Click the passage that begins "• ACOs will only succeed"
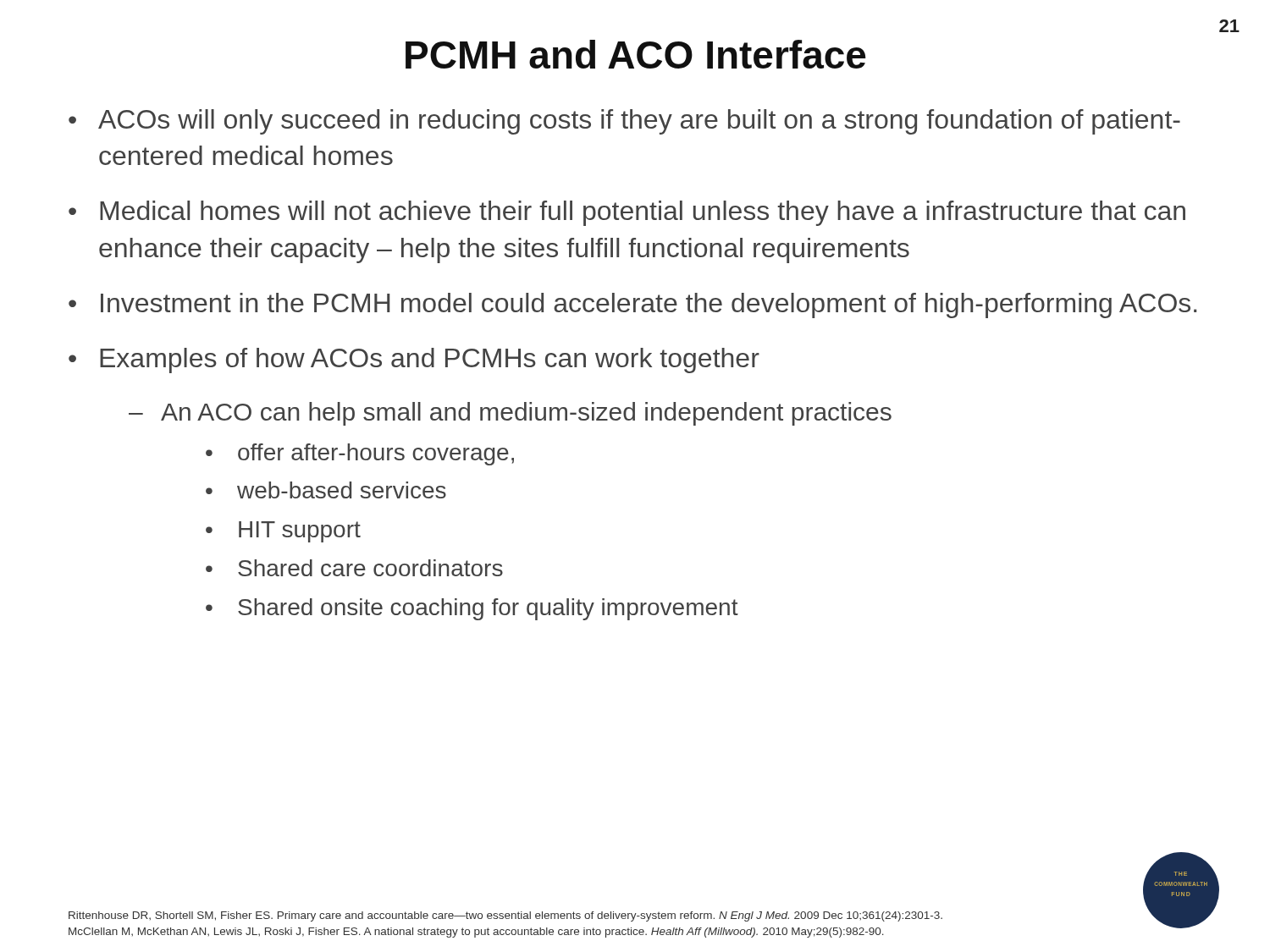 click(635, 138)
